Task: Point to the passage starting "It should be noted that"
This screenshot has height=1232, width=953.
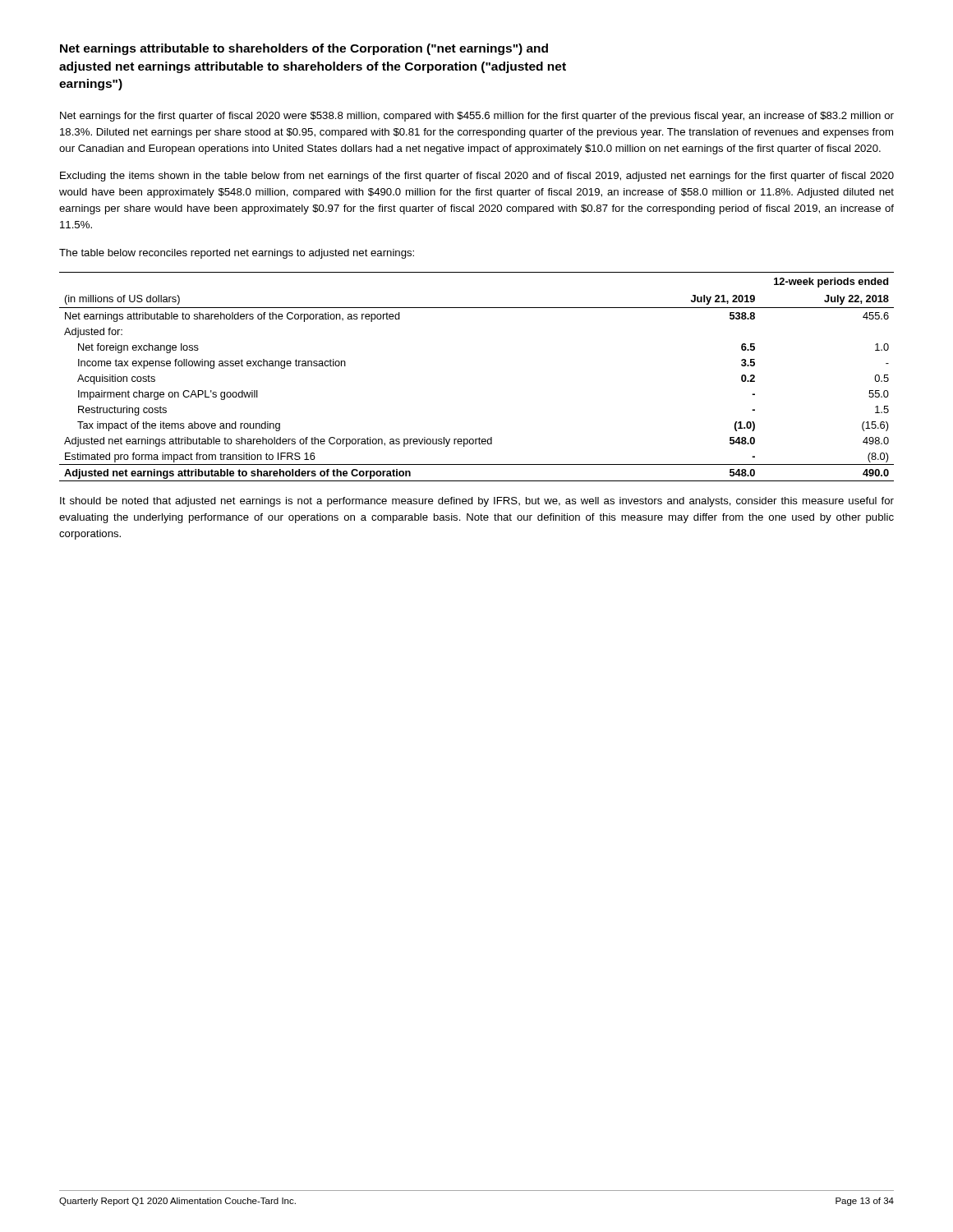Action: click(476, 517)
